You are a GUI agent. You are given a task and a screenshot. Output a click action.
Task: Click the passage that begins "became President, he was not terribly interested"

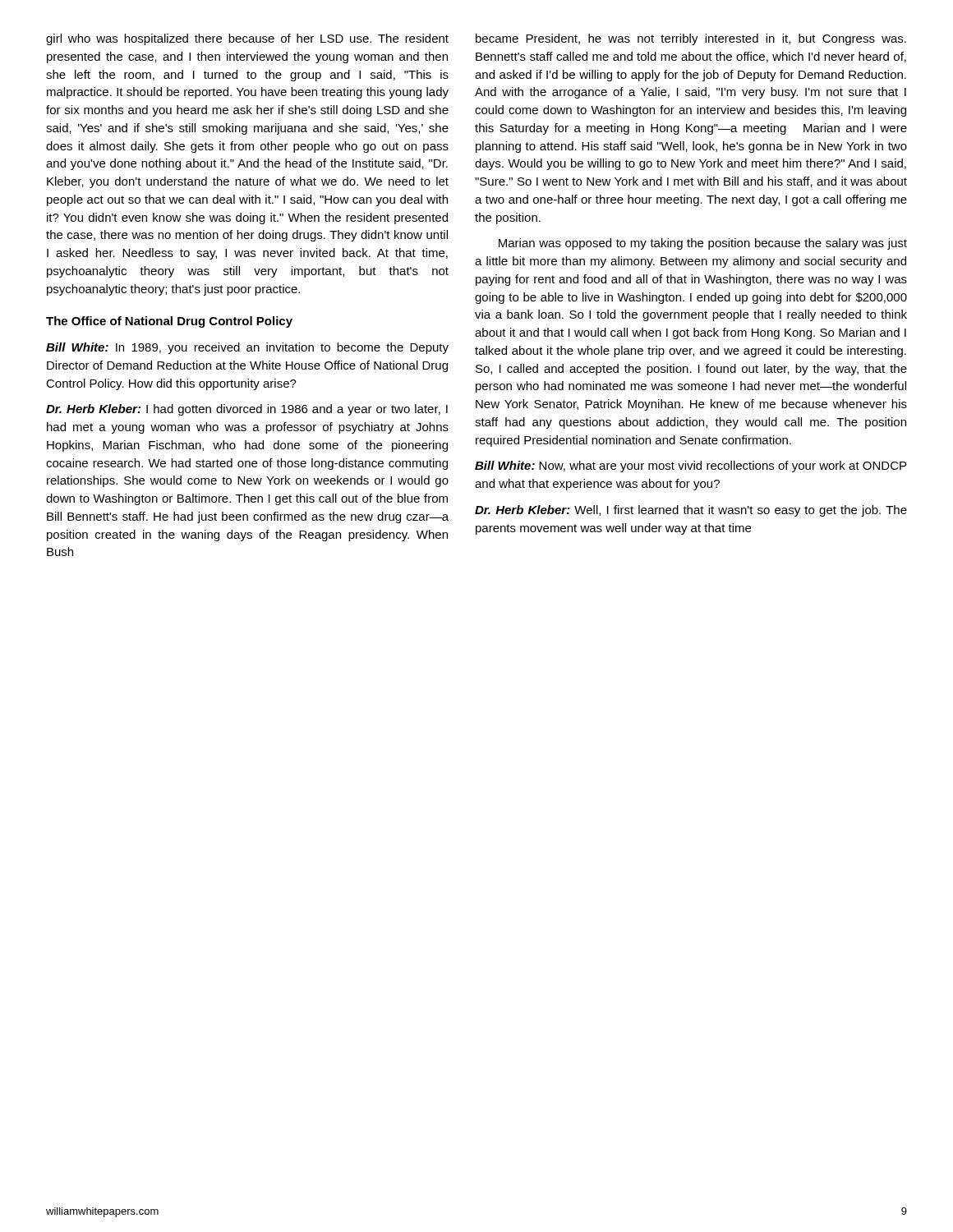[x=691, y=128]
